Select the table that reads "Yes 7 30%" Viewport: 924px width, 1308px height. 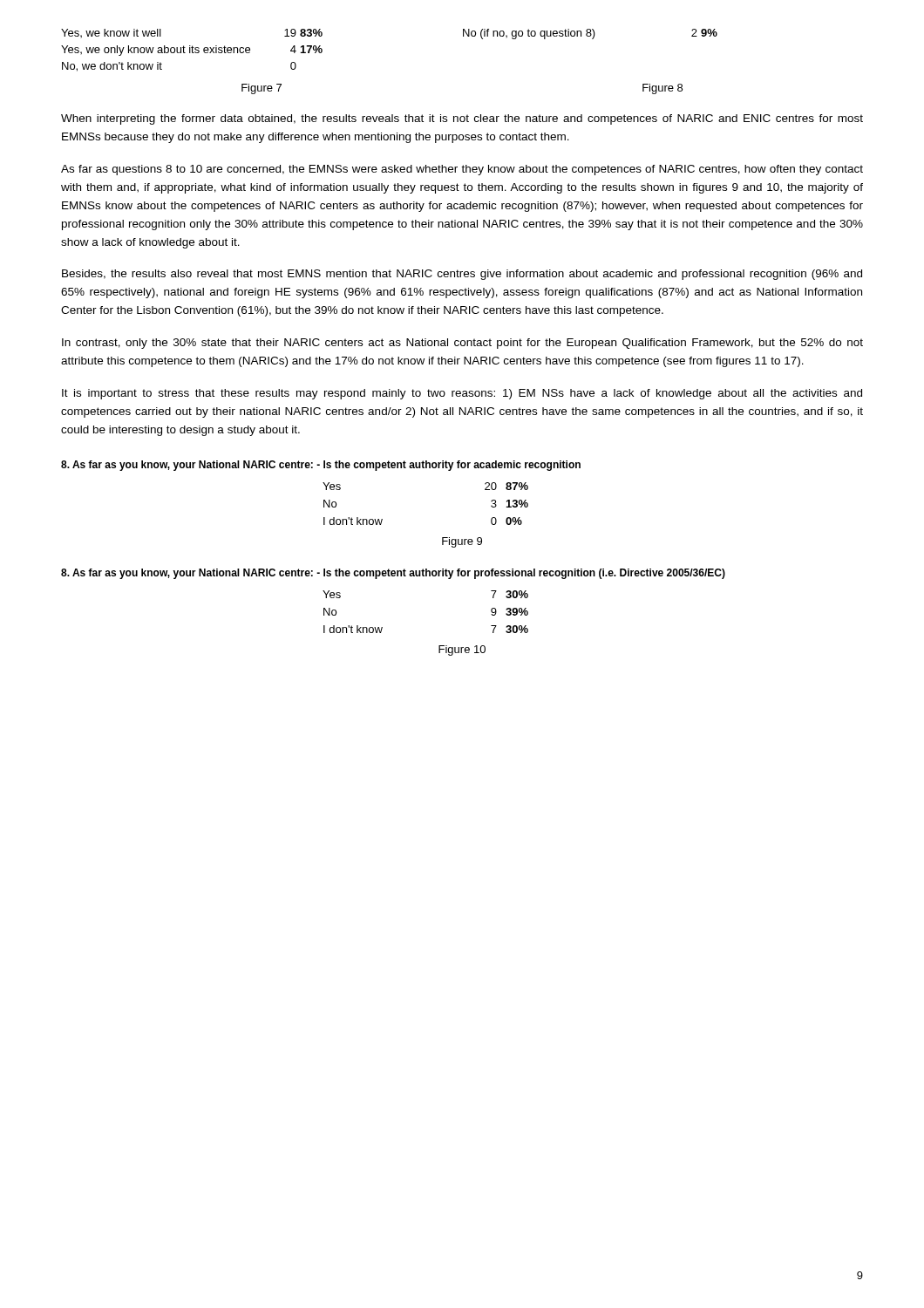click(462, 612)
